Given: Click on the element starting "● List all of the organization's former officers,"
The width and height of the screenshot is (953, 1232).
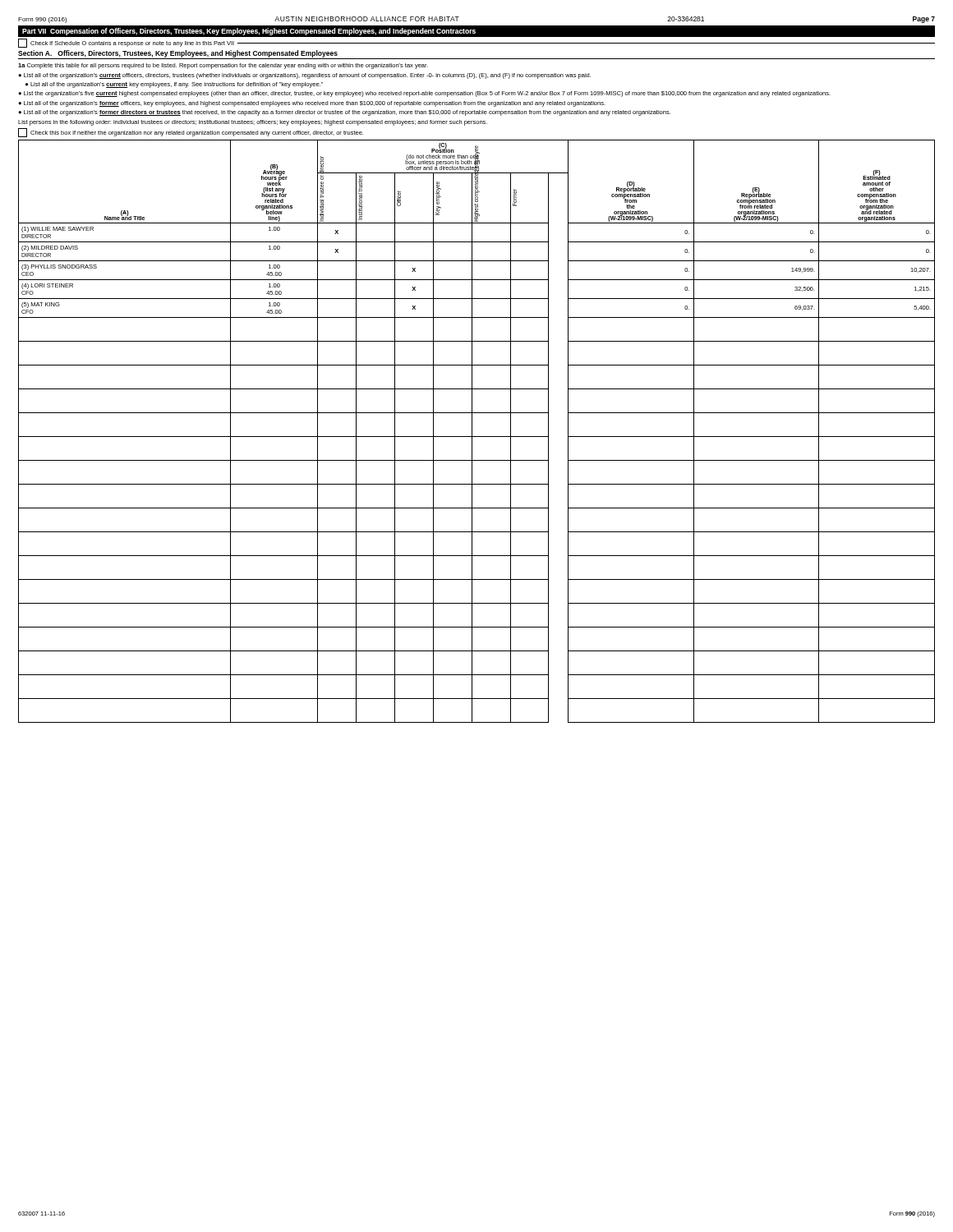Looking at the screenshot, I should (x=312, y=103).
